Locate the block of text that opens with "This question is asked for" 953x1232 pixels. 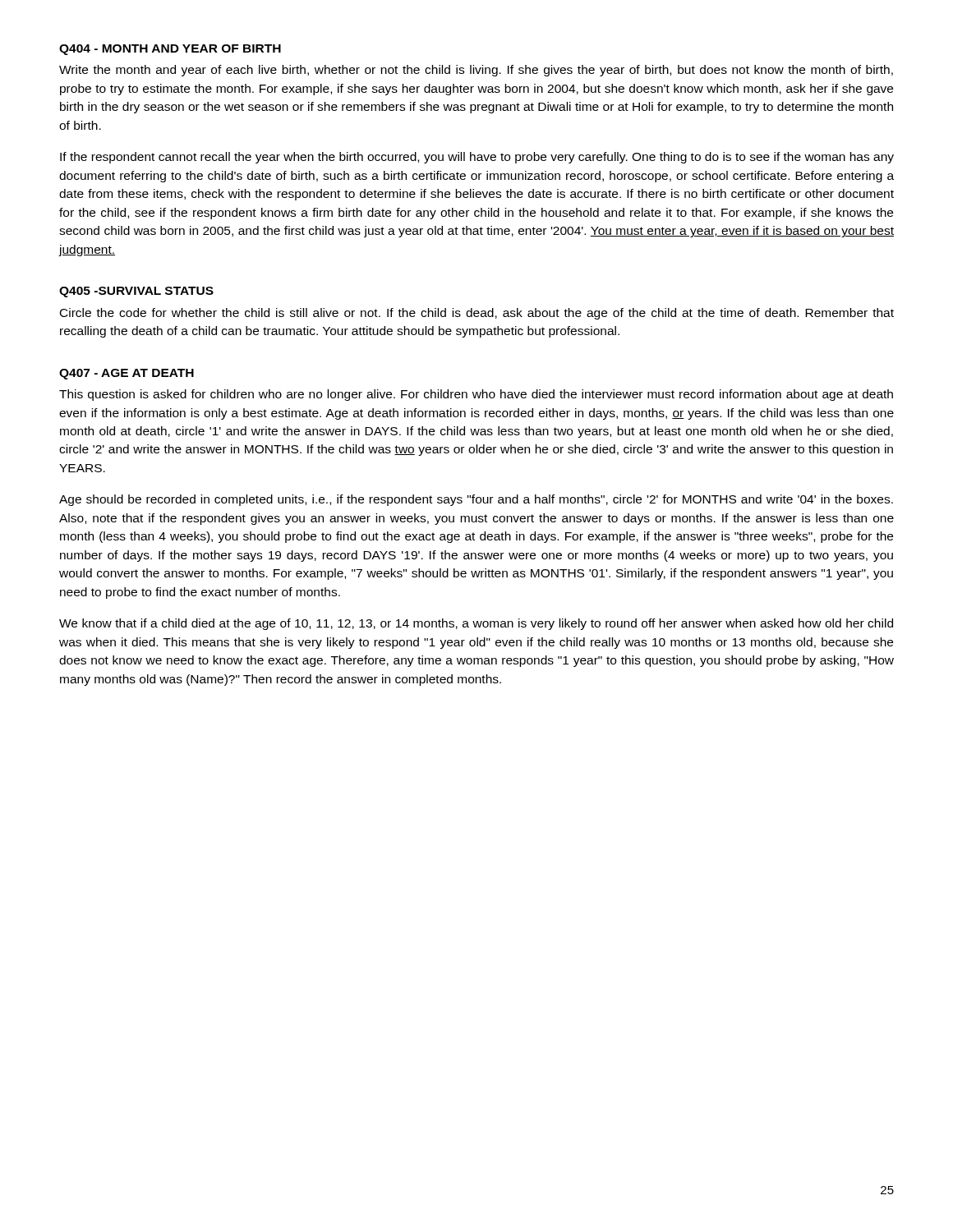click(476, 431)
